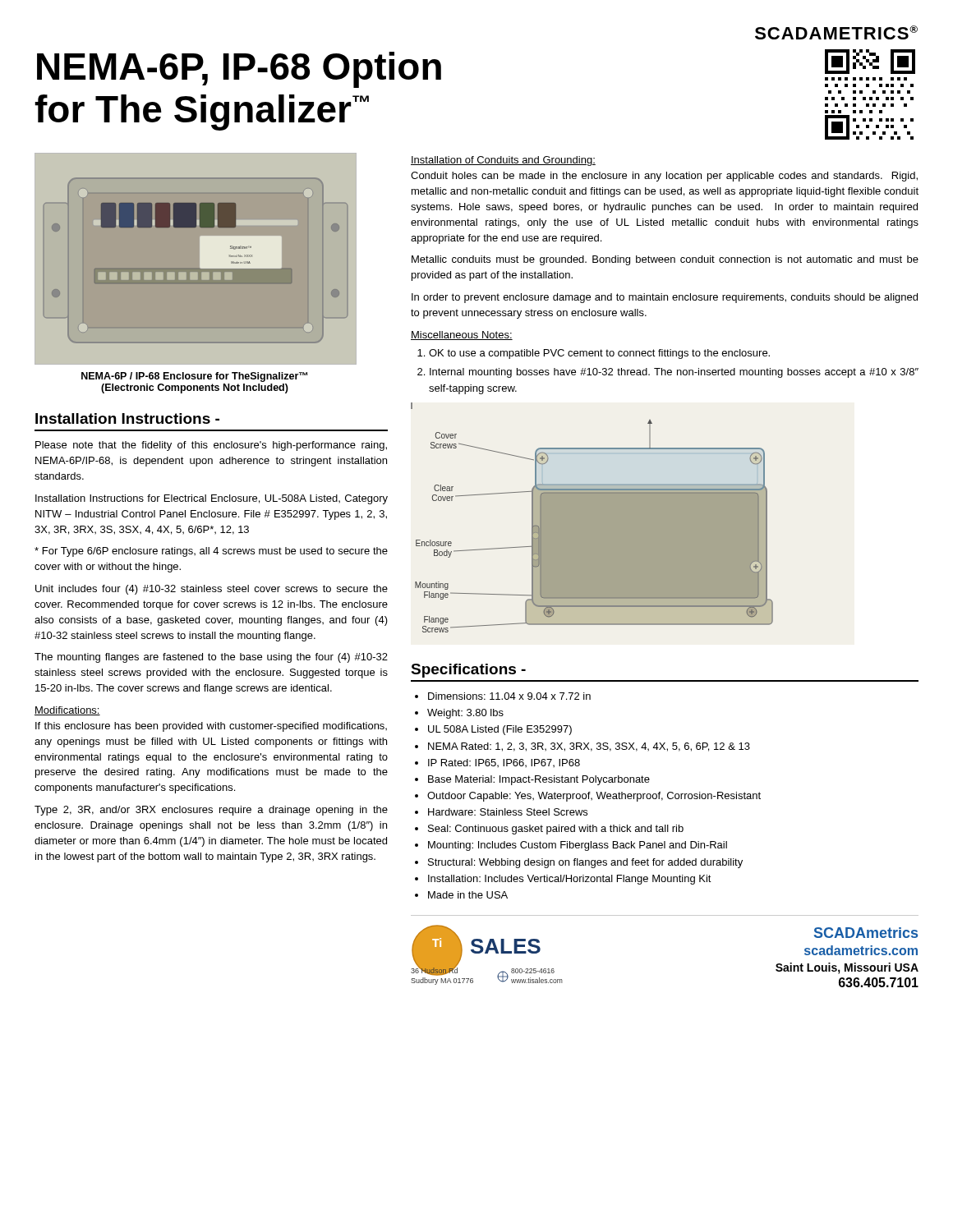Find the block on this page that starts "Installation of Conduits and Grounding:"
Viewport: 953px width, 1232px height.
(x=665, y=199)
